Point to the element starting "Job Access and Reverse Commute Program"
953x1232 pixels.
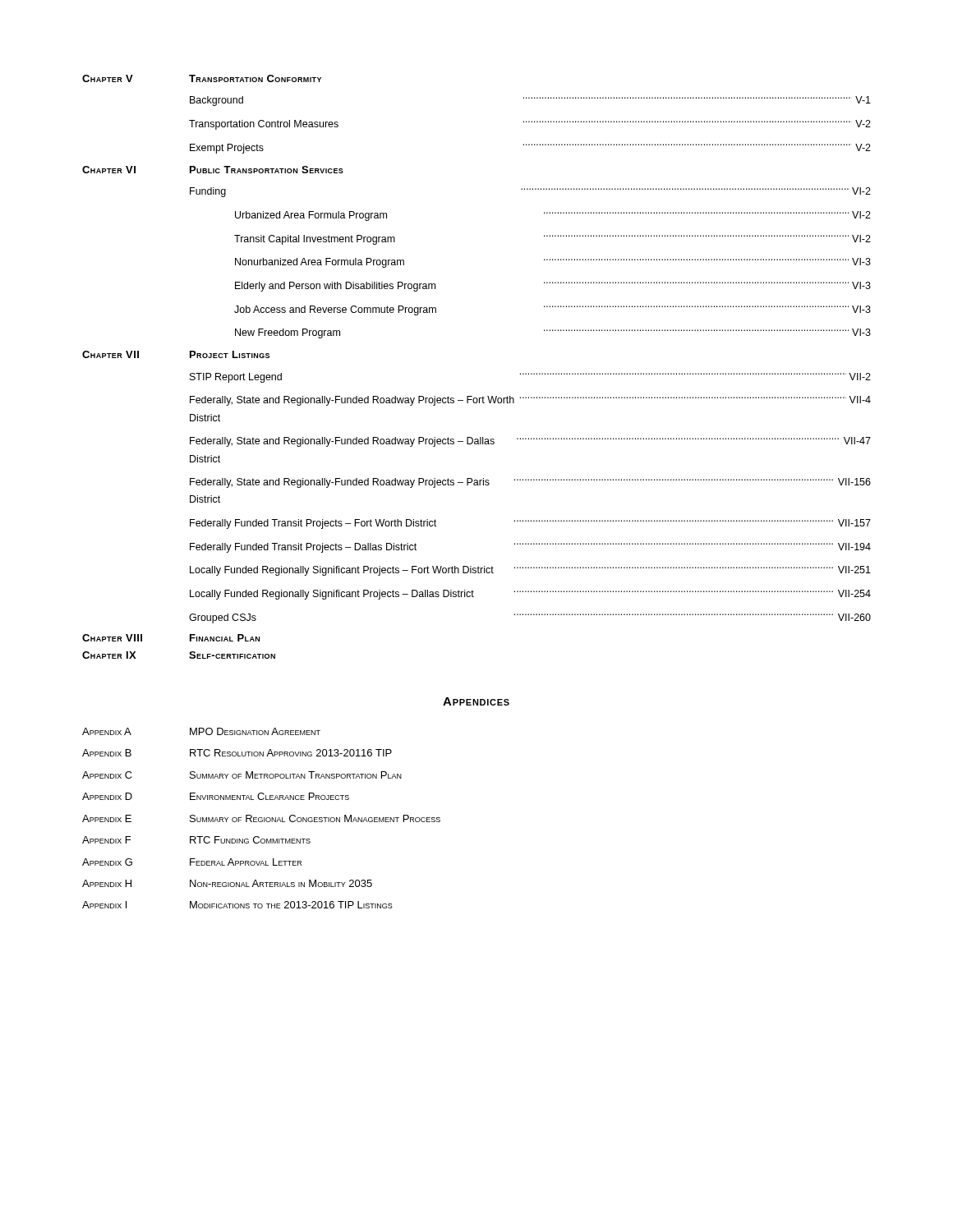553,307
